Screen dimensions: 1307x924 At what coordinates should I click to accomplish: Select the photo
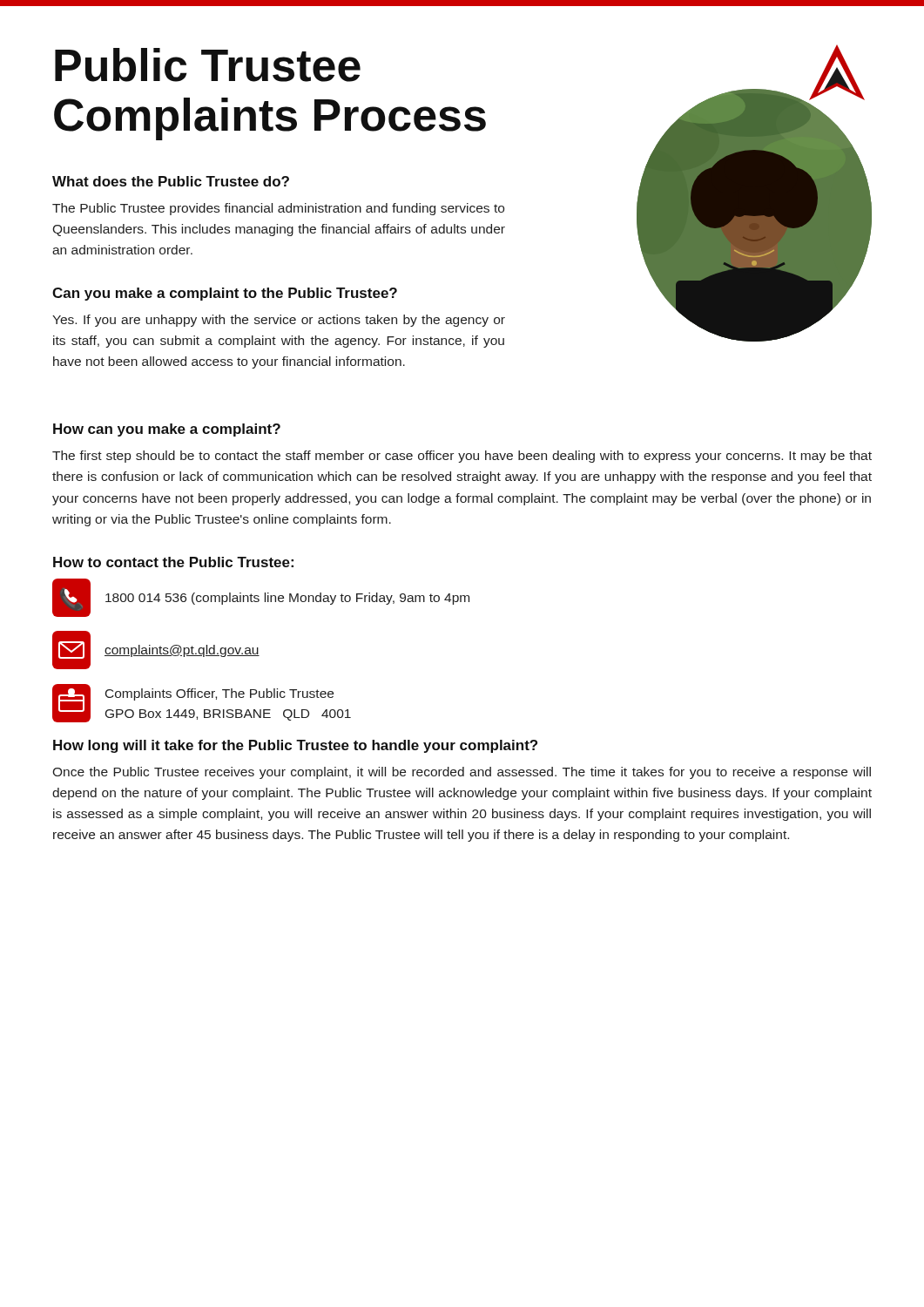pos(754,215)
